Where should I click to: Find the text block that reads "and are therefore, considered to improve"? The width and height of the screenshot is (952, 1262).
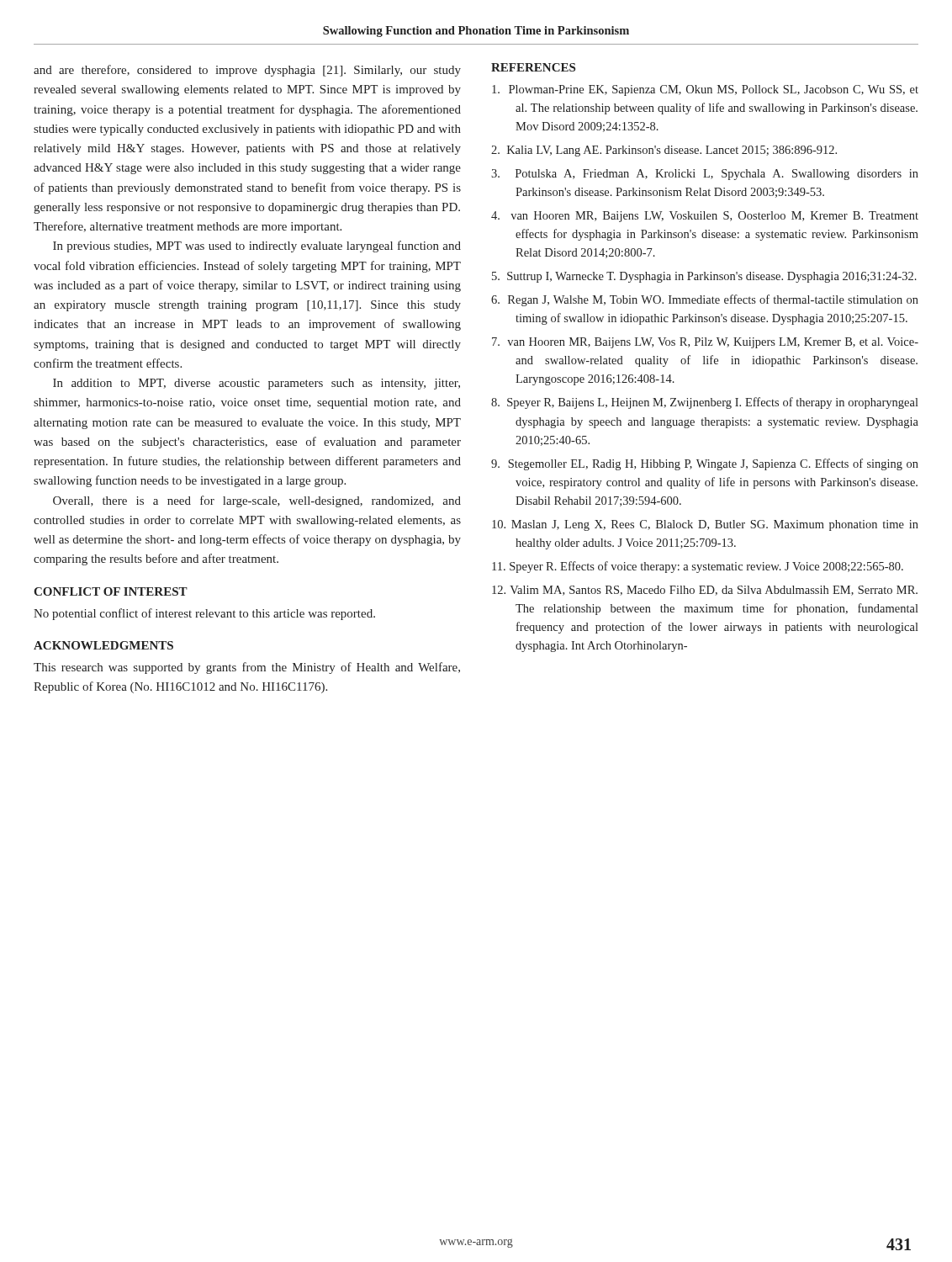coord(247,315)
